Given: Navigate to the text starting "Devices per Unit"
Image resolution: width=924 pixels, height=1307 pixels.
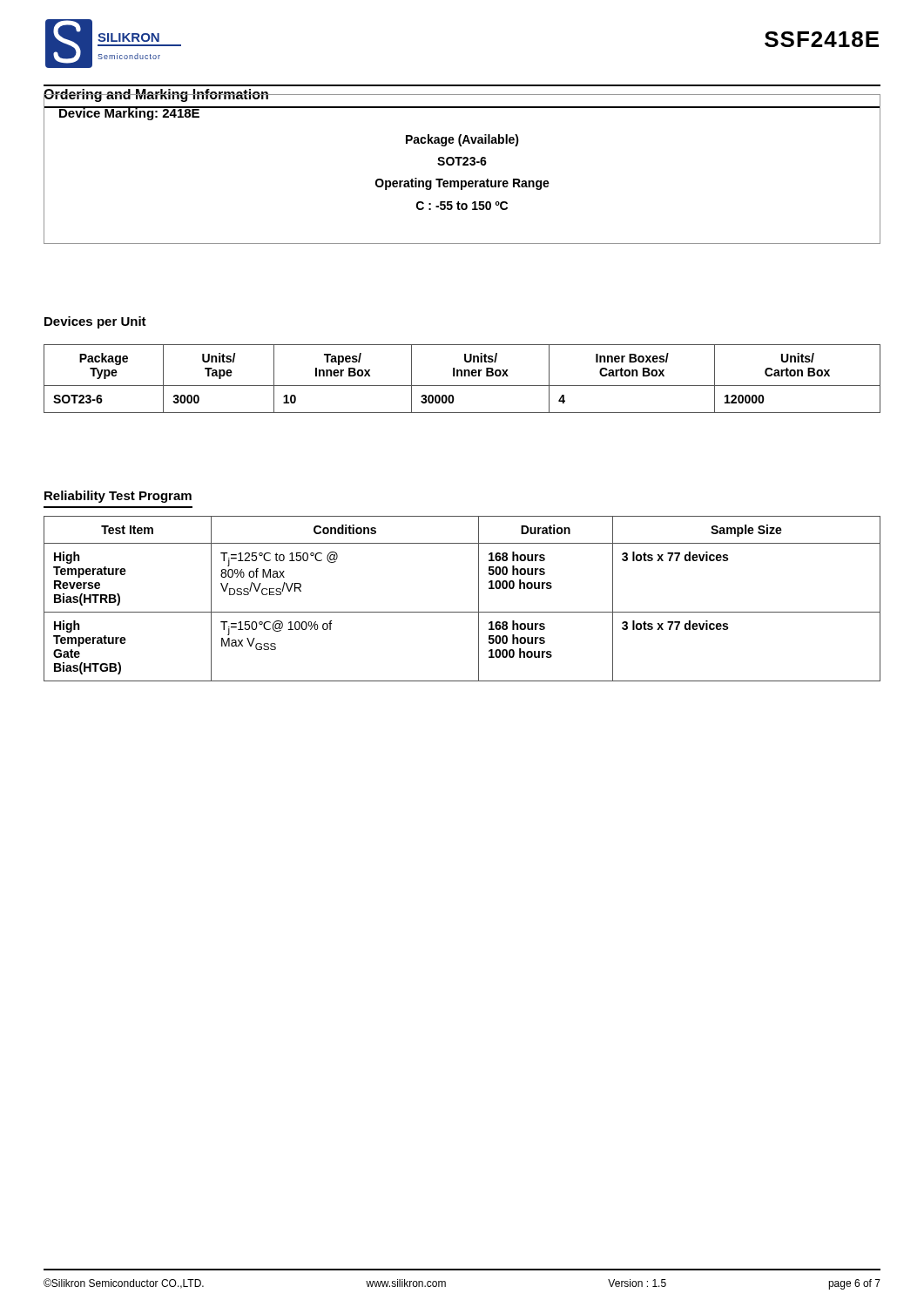Looking at the screenshot, I should click(x=95, y=323).
